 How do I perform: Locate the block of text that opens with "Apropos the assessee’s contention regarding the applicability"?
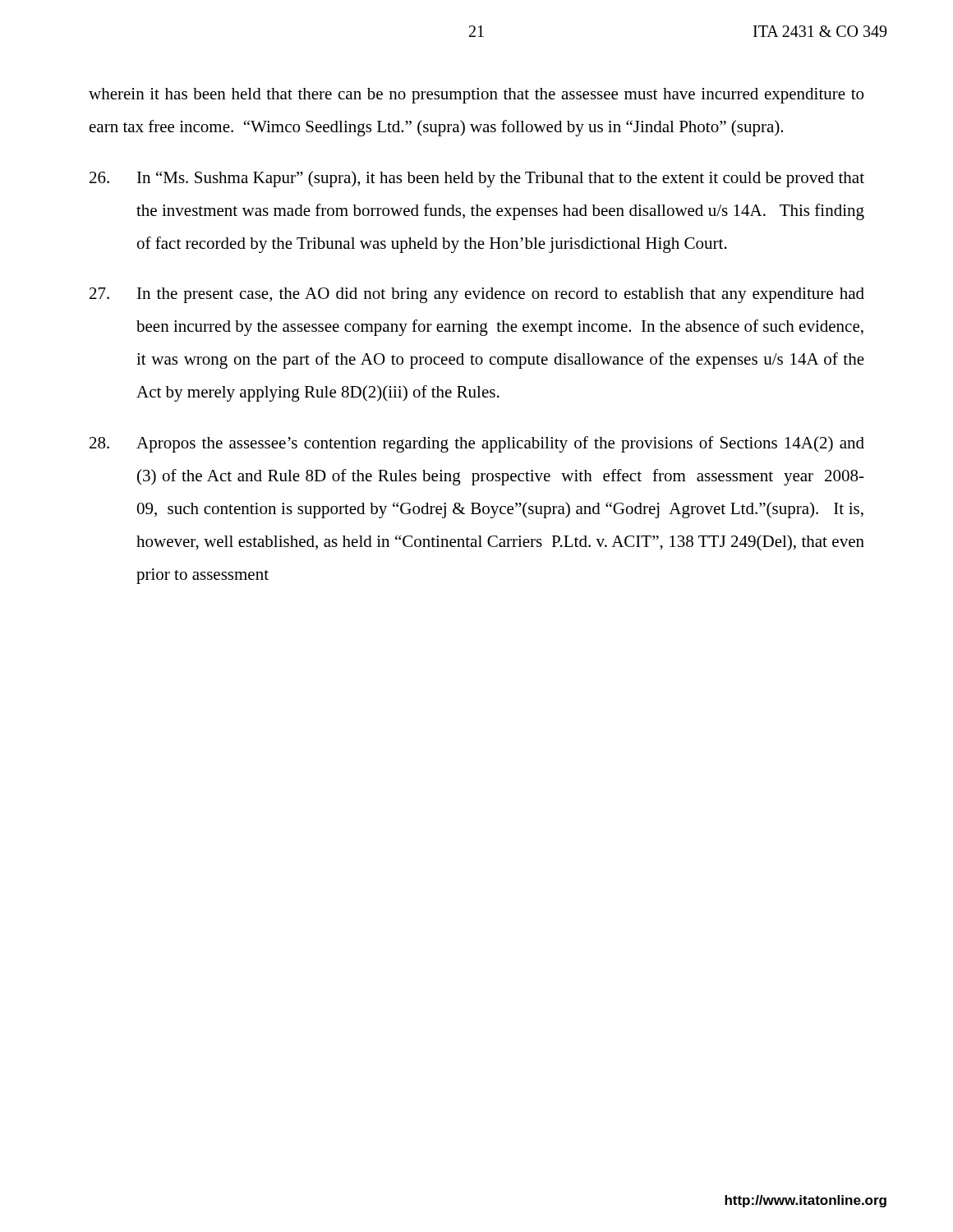click(476, 509)
